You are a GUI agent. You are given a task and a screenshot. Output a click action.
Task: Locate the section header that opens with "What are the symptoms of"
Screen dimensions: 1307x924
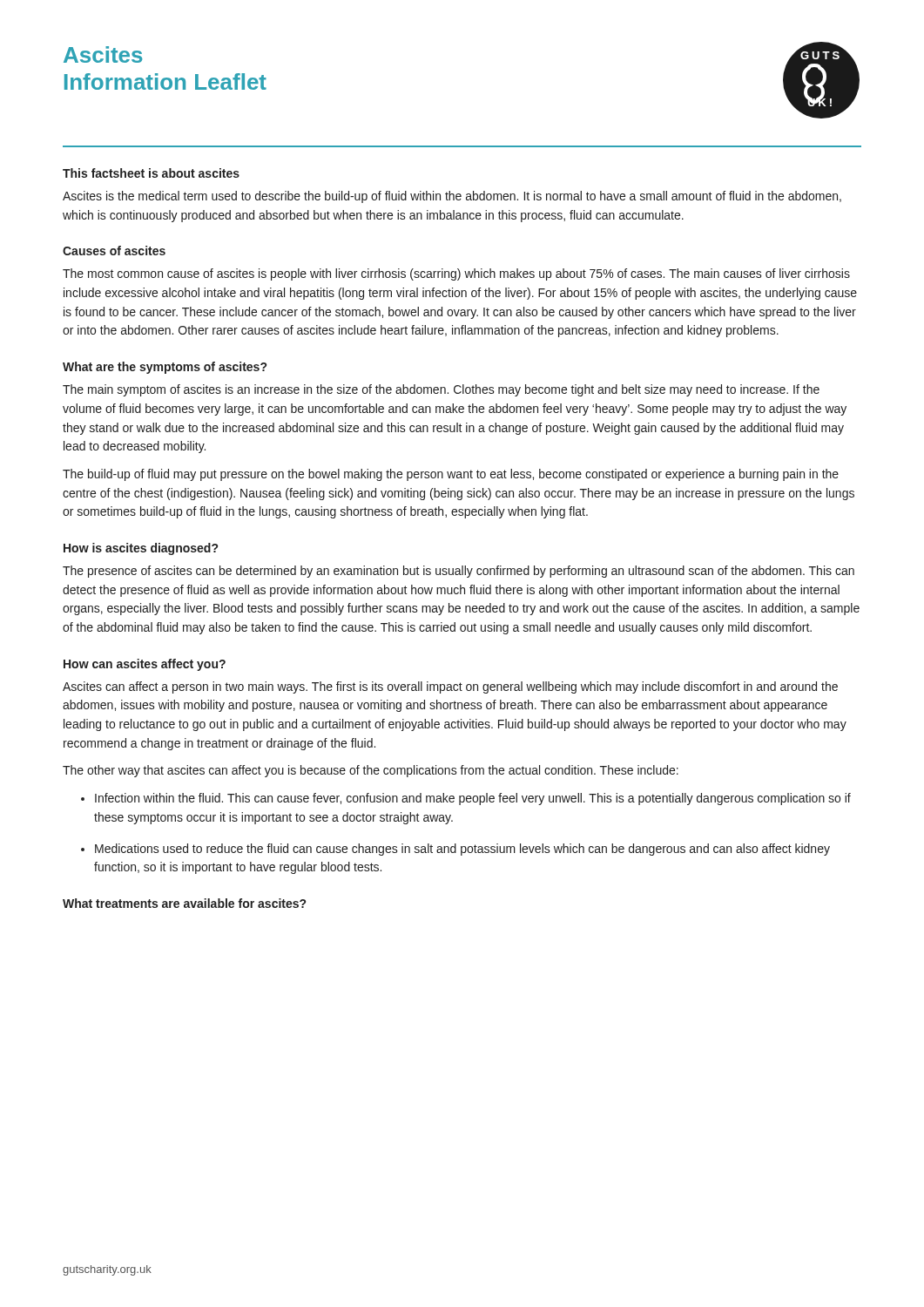coord(165,367)
